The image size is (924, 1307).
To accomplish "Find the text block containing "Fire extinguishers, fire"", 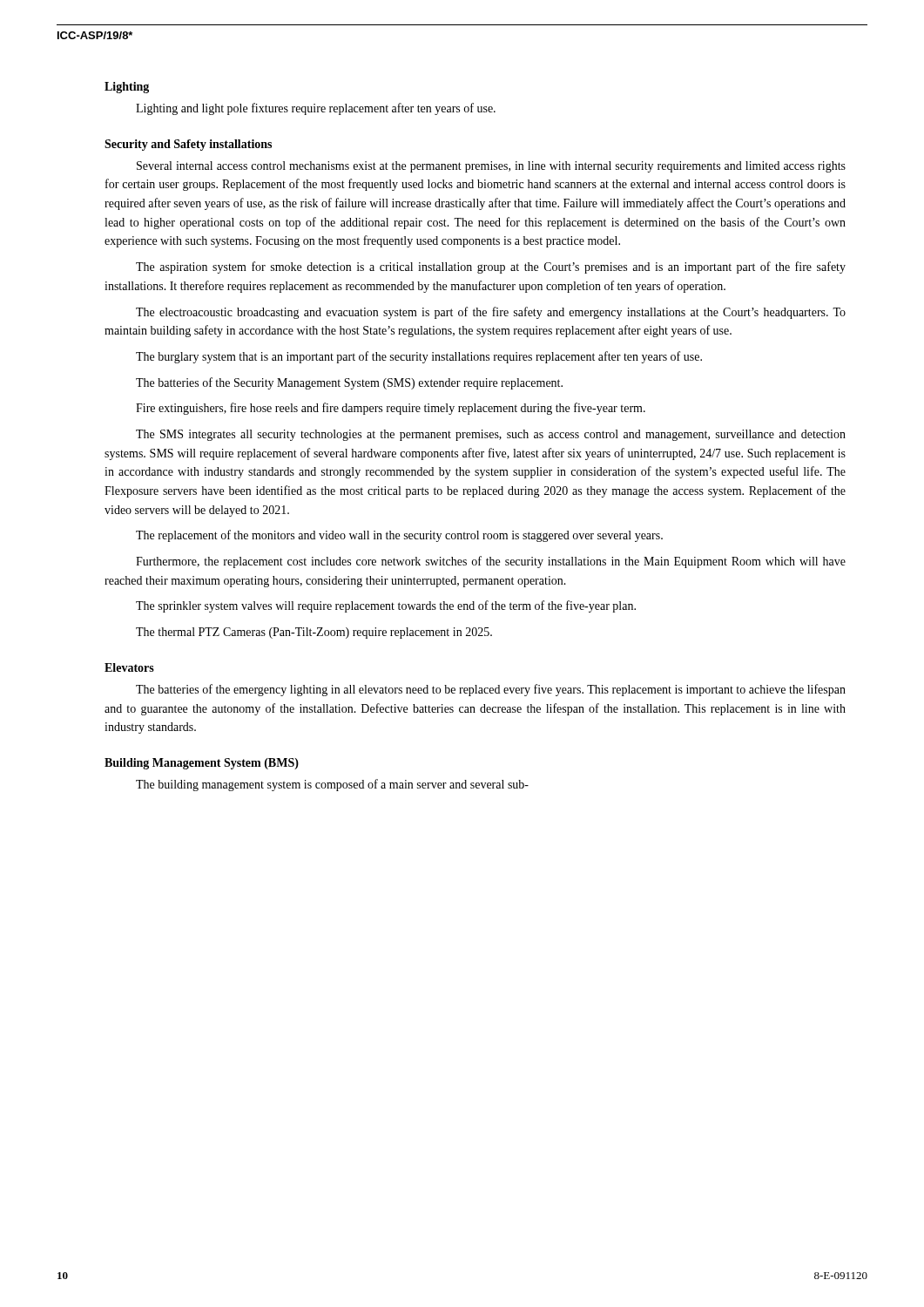I will point(391,408).
